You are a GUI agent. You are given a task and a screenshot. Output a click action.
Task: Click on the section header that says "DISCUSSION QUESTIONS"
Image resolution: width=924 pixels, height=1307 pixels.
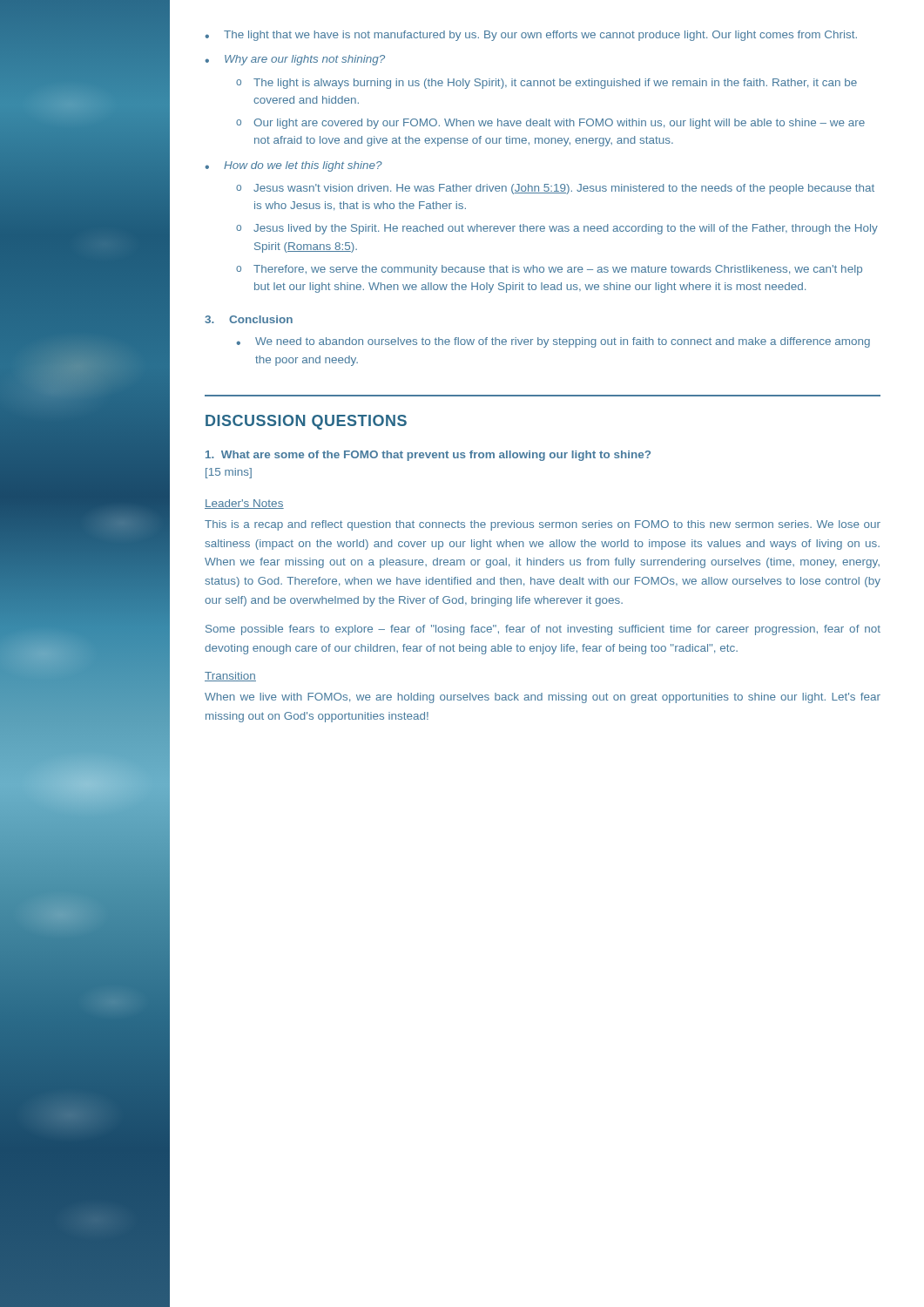coord(306,422)
